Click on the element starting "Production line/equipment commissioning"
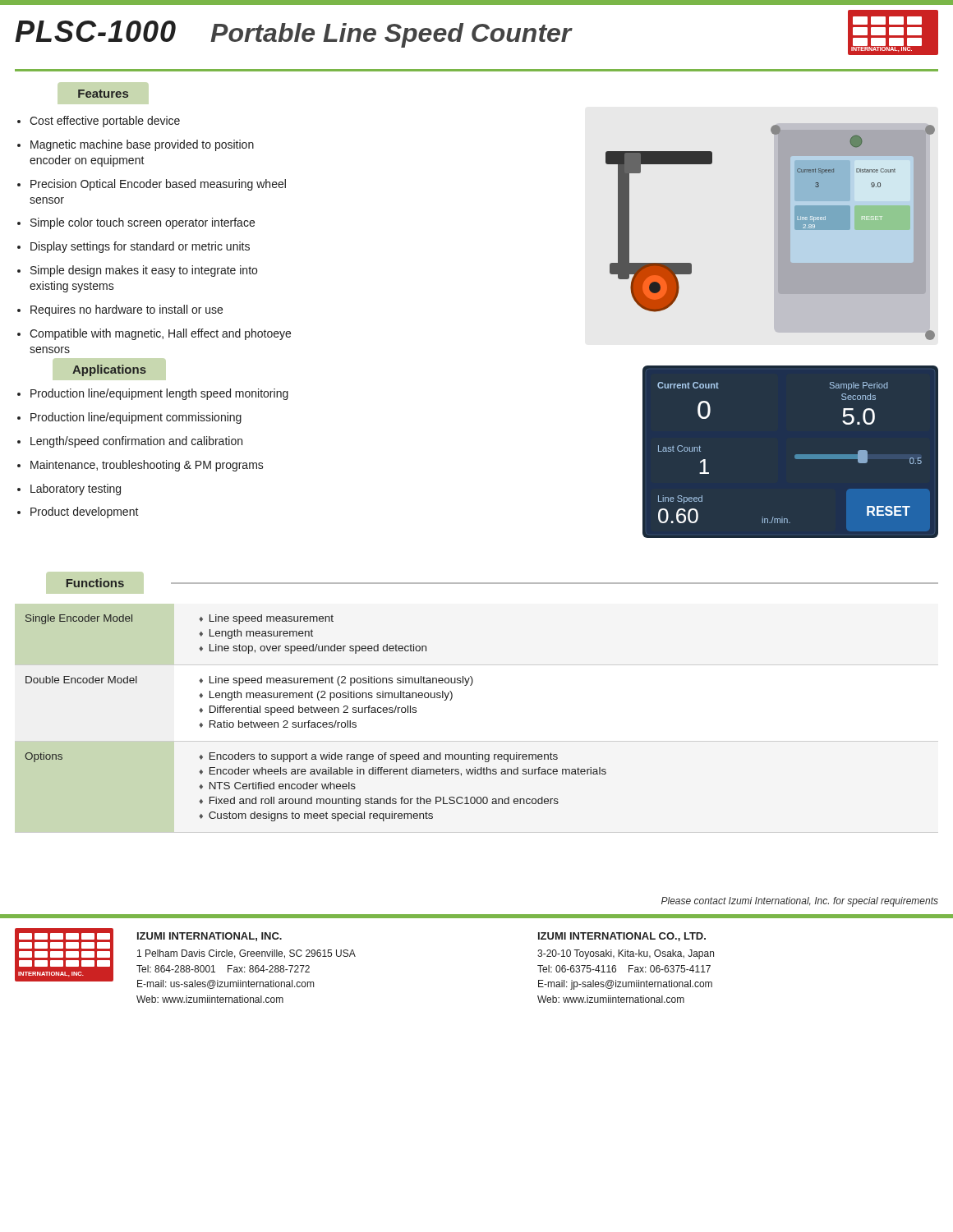This screenshot has width=953, height=1232. pyautogui.click(x=136, y=417)
